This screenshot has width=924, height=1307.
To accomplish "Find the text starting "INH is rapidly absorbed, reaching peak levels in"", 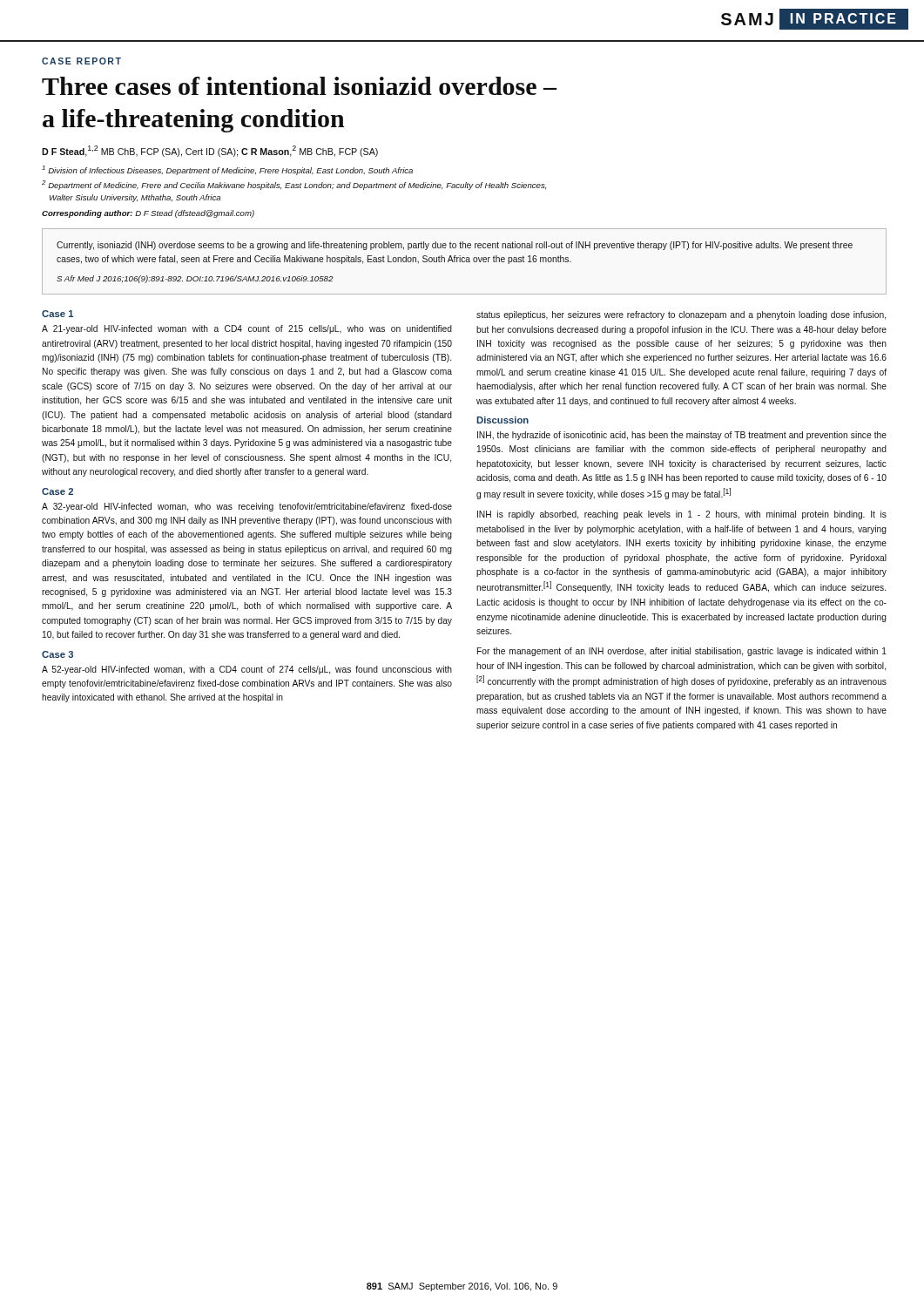I will (681, 573).
